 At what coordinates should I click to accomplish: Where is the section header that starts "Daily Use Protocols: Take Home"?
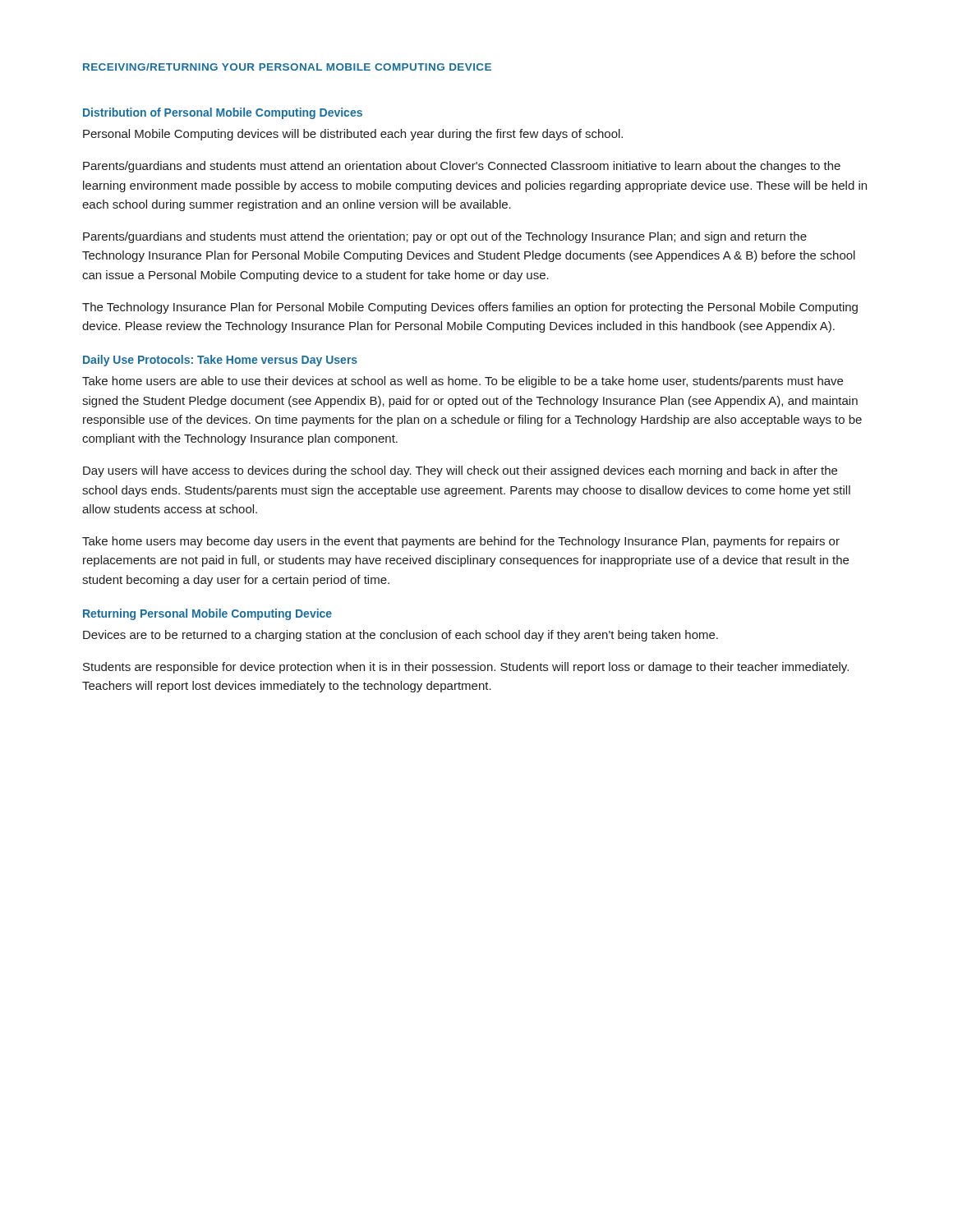pos(220,360)
